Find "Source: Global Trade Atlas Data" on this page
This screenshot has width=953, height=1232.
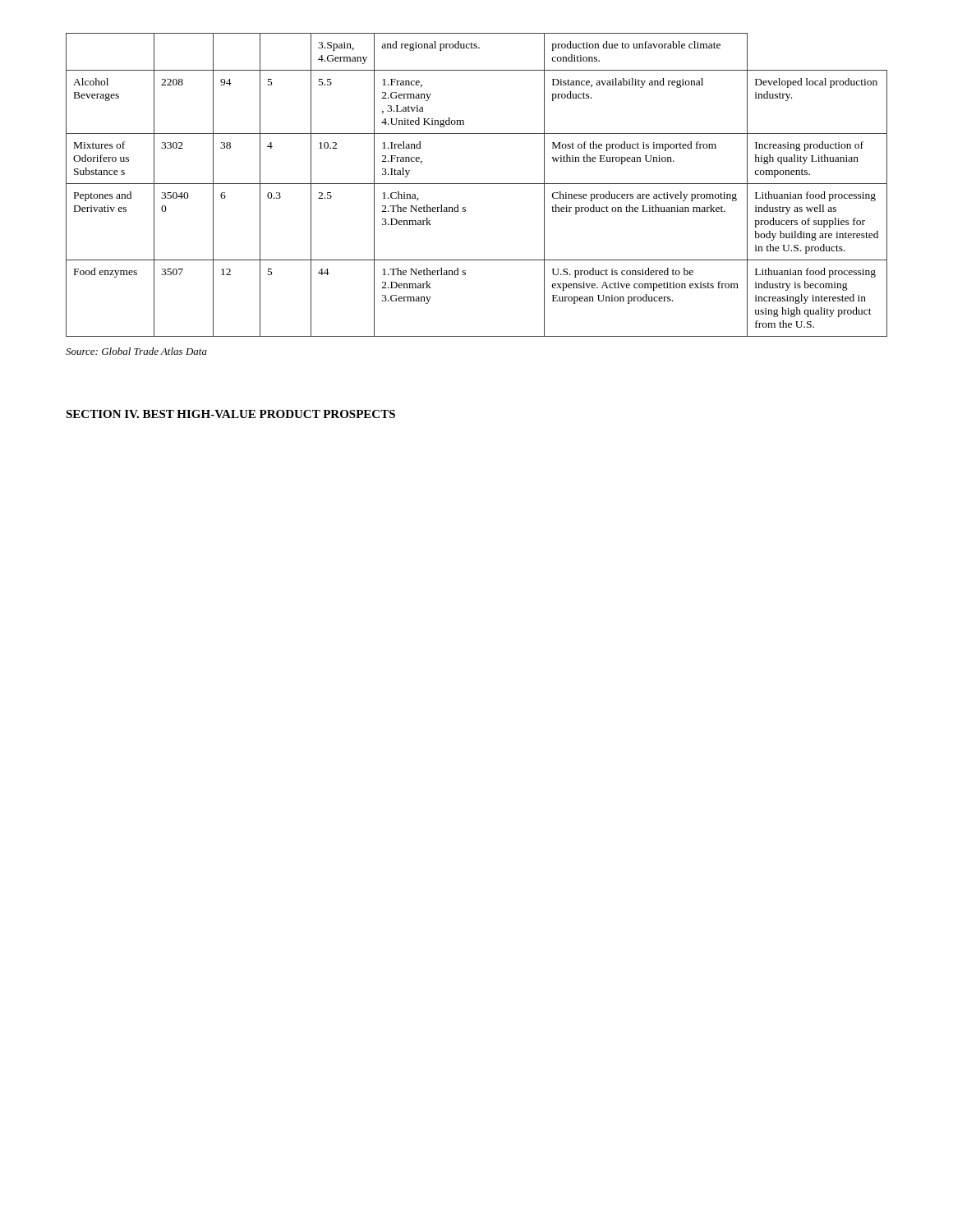136,351
